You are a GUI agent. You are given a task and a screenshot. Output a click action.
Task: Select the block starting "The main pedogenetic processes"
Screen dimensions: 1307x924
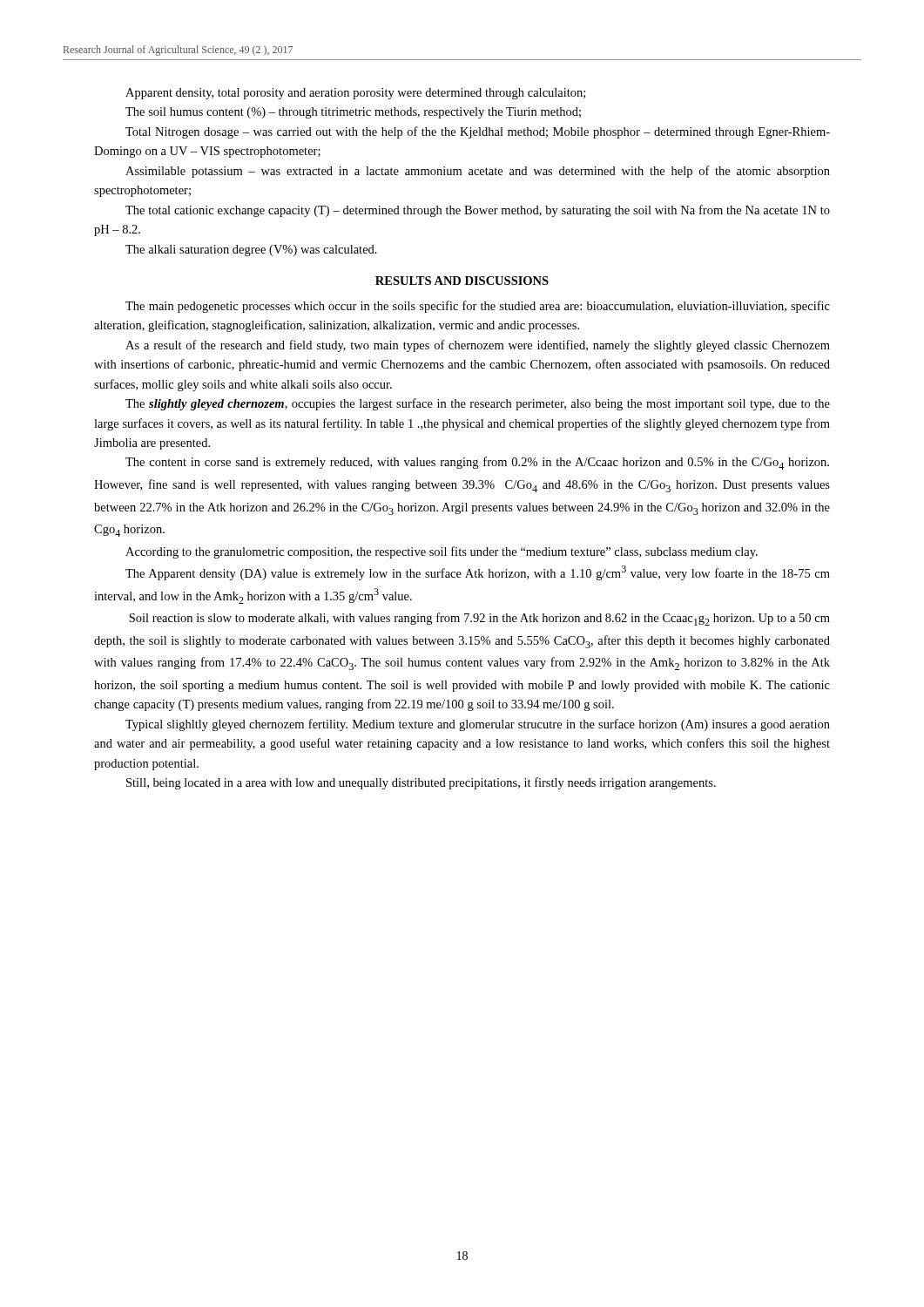462,315
